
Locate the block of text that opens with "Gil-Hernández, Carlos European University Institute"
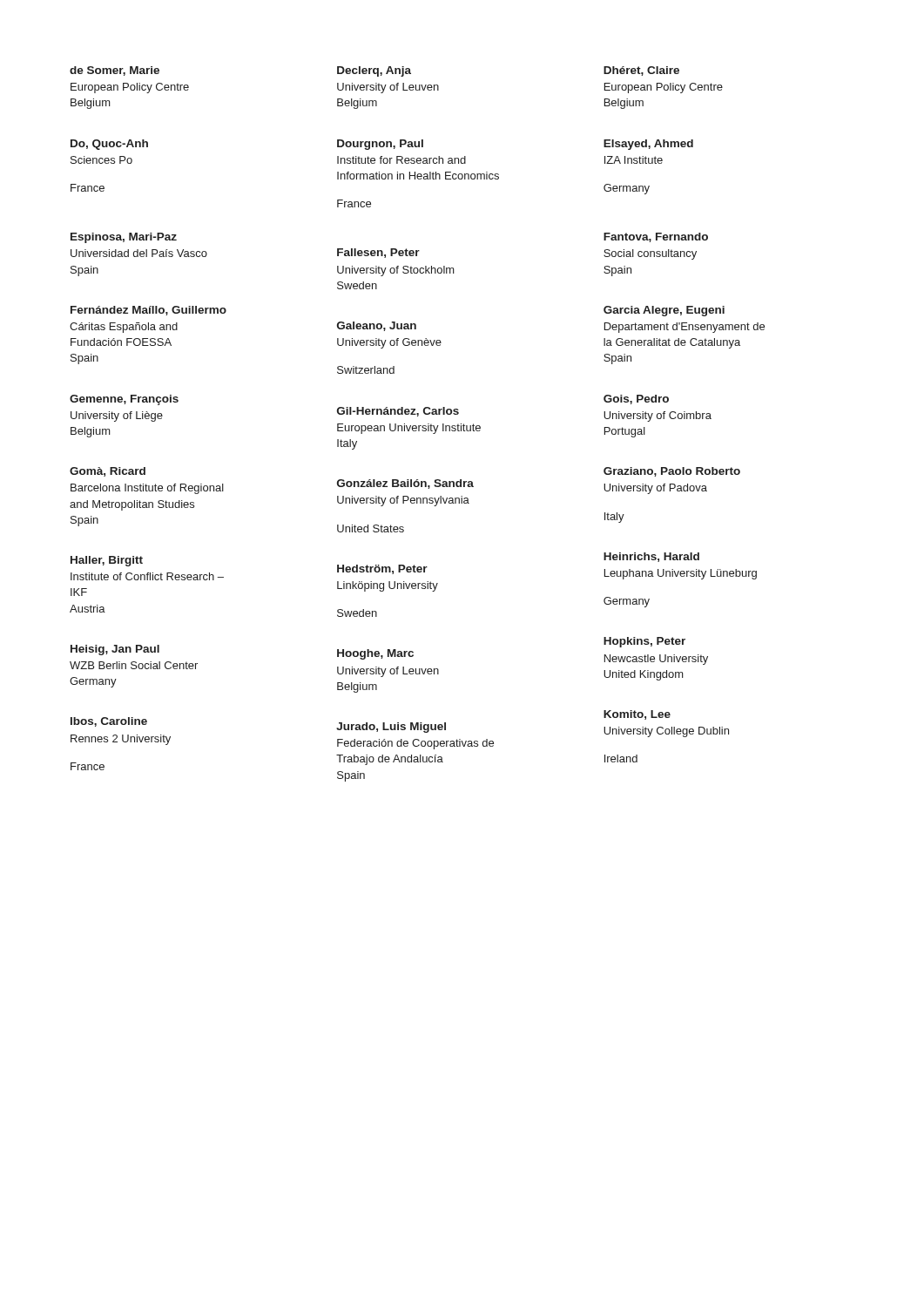(462, 427)
